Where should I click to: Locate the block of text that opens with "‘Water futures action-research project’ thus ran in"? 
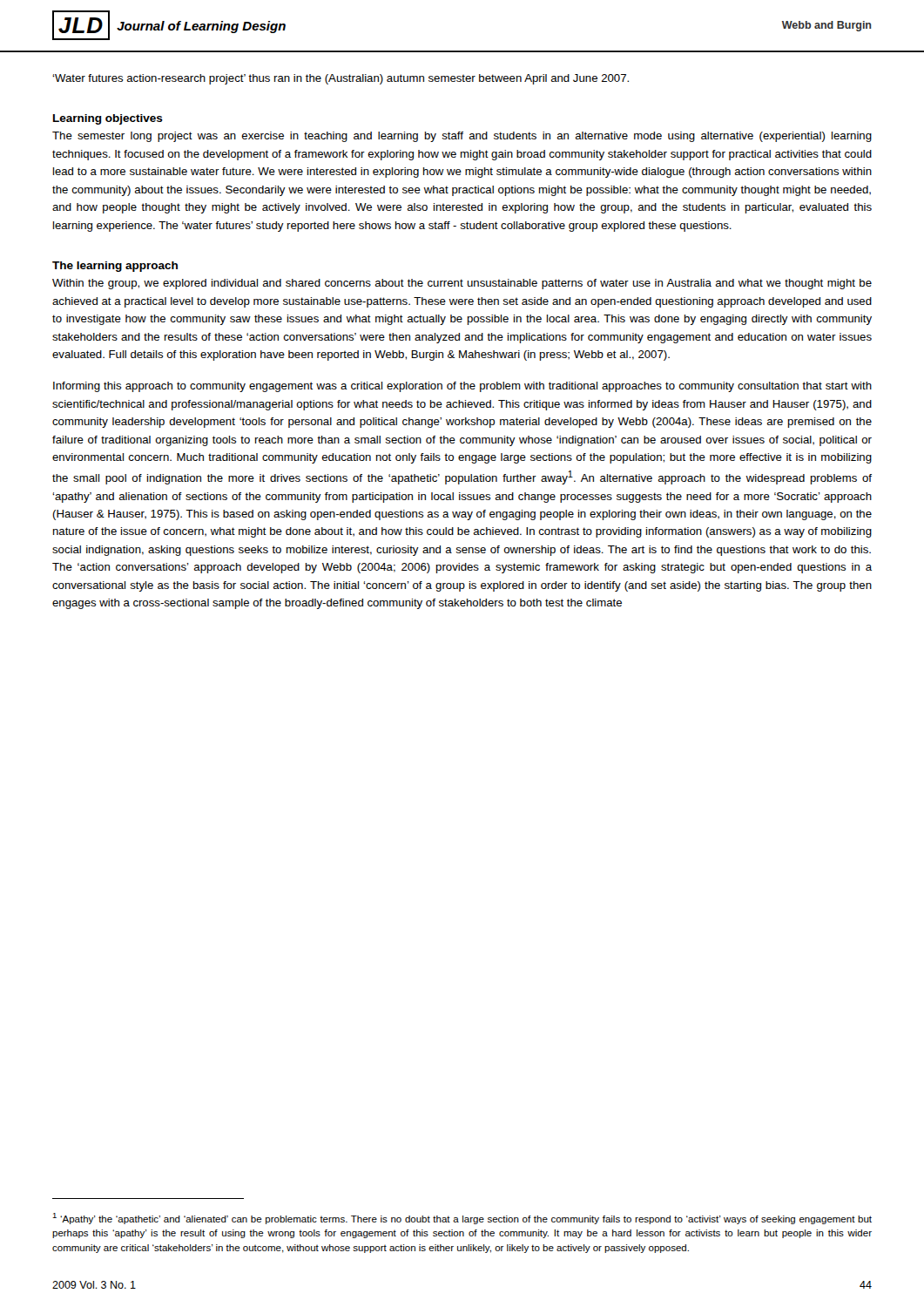point(462,79)
